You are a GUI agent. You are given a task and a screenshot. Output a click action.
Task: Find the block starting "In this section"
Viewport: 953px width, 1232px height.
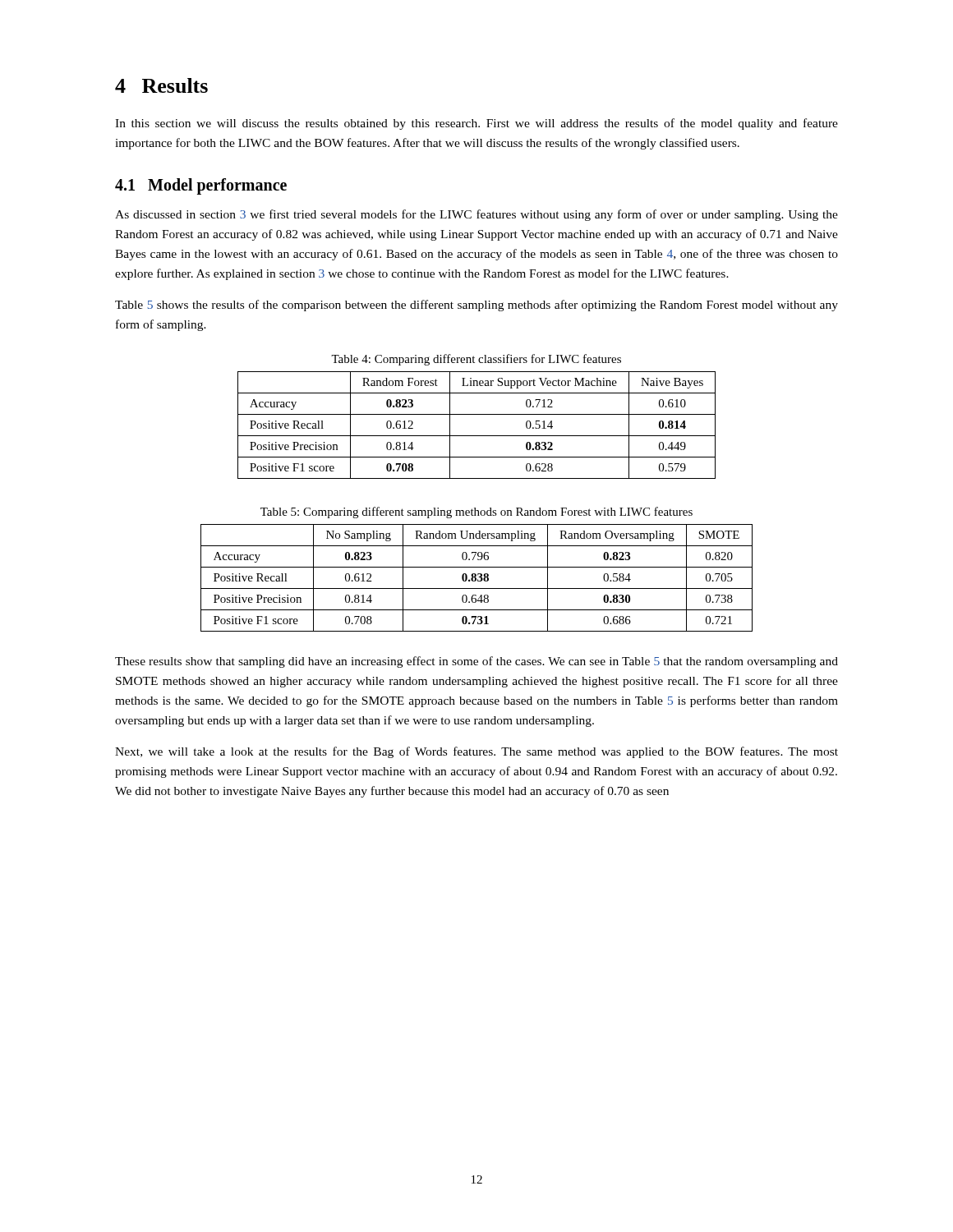476,133
